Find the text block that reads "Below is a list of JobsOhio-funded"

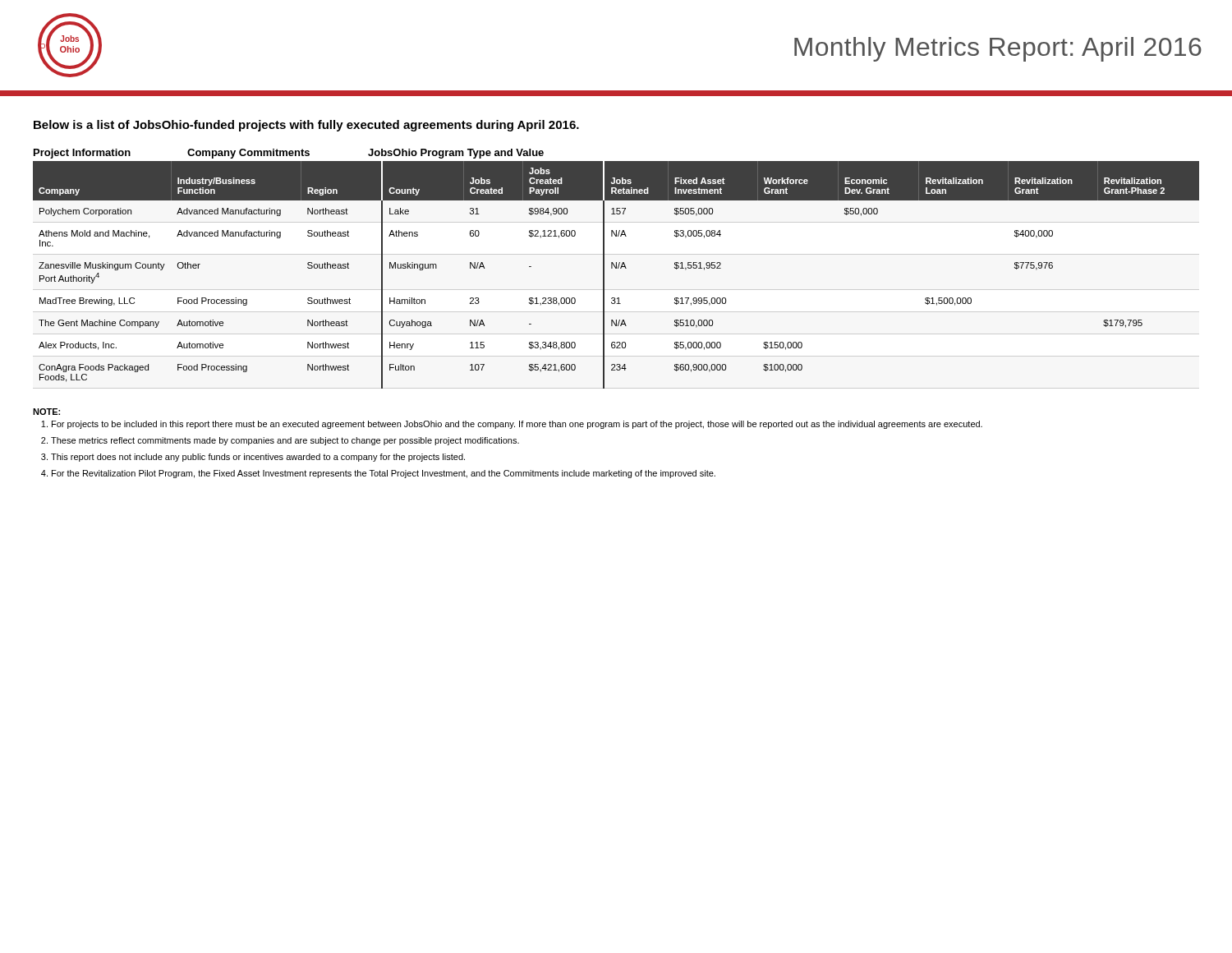[x=306, y=124]
